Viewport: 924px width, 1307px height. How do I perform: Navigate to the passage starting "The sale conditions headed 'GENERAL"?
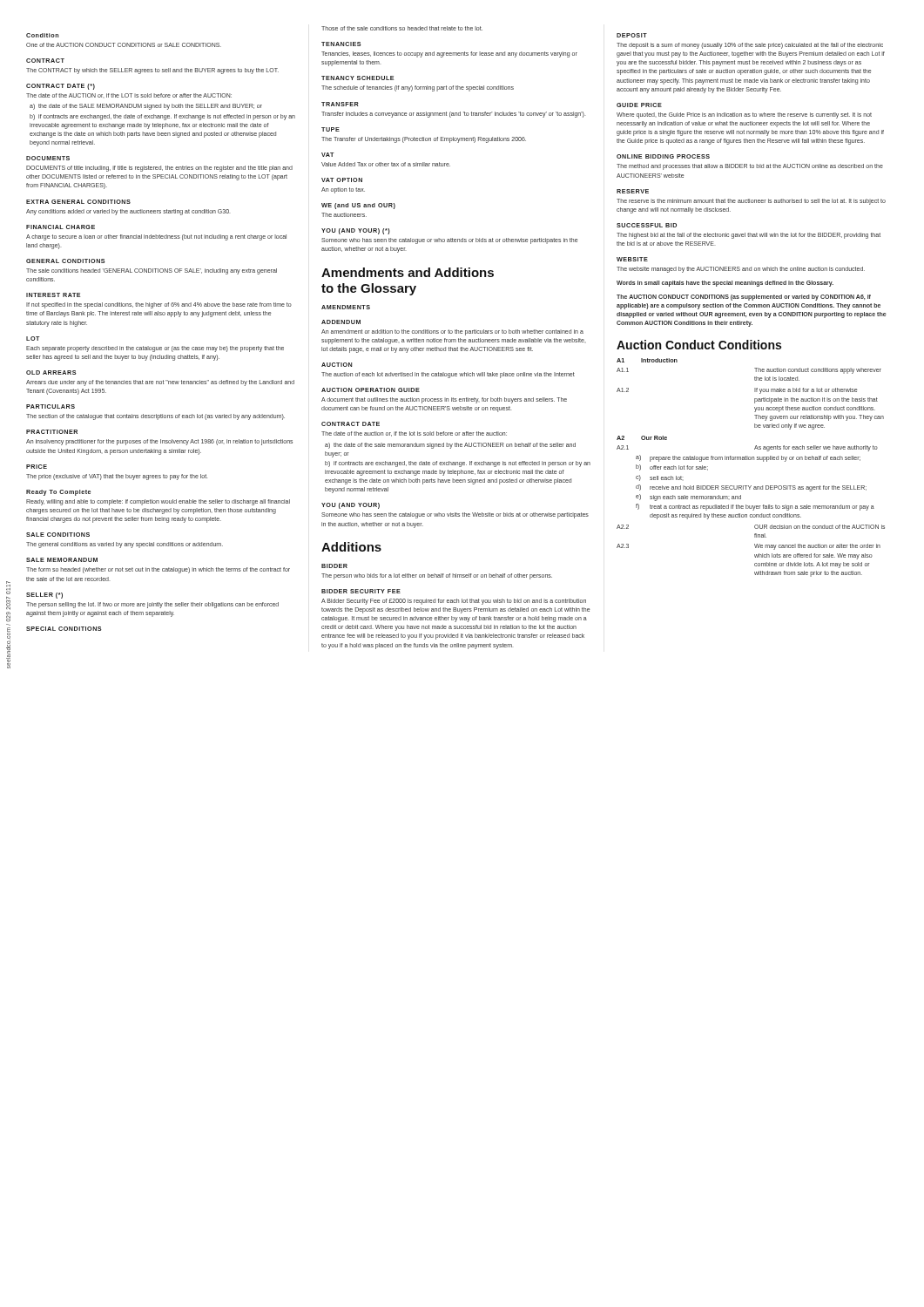152,275
